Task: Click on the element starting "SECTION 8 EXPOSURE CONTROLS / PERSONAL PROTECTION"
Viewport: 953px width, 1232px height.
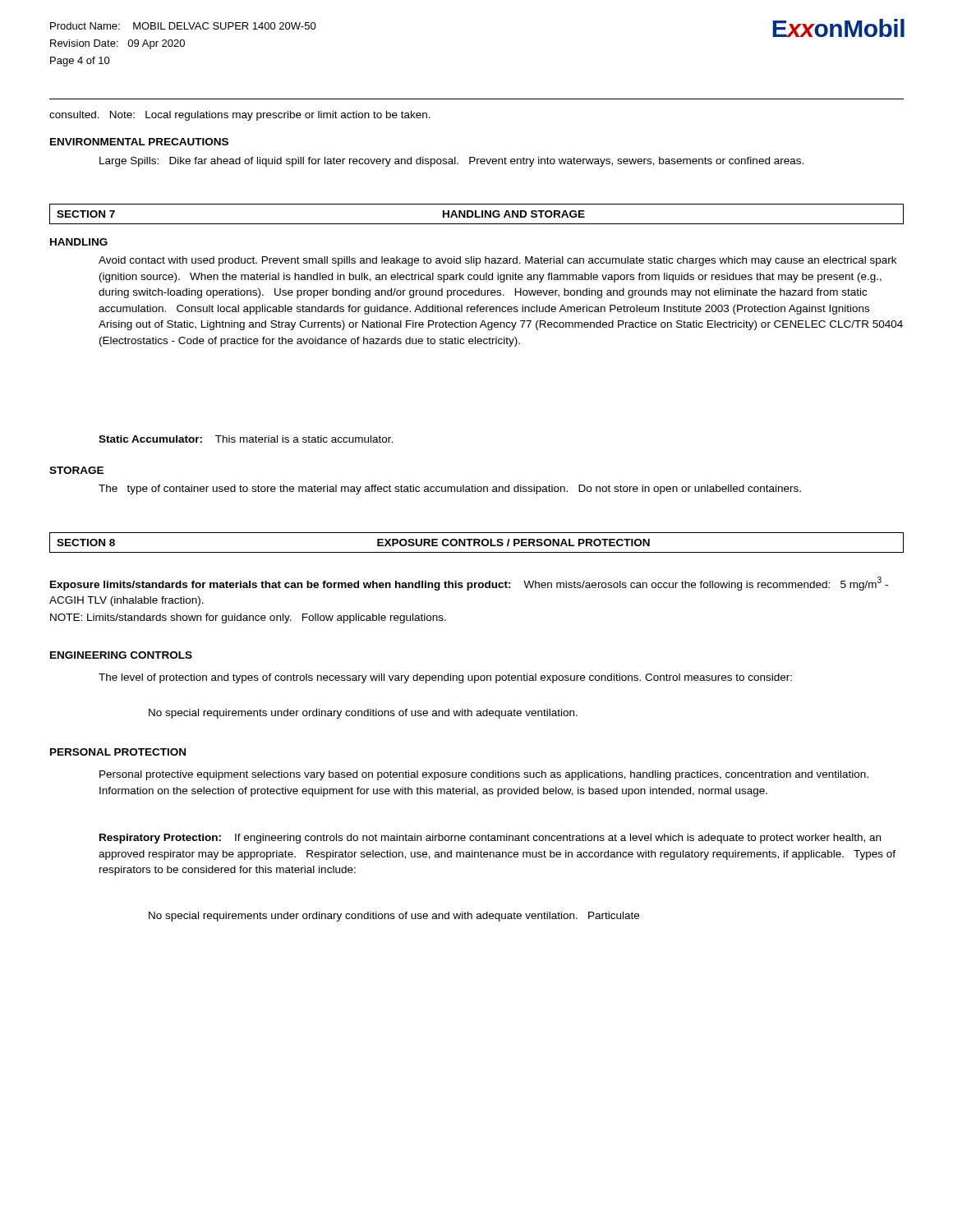Action: [476, 542]
